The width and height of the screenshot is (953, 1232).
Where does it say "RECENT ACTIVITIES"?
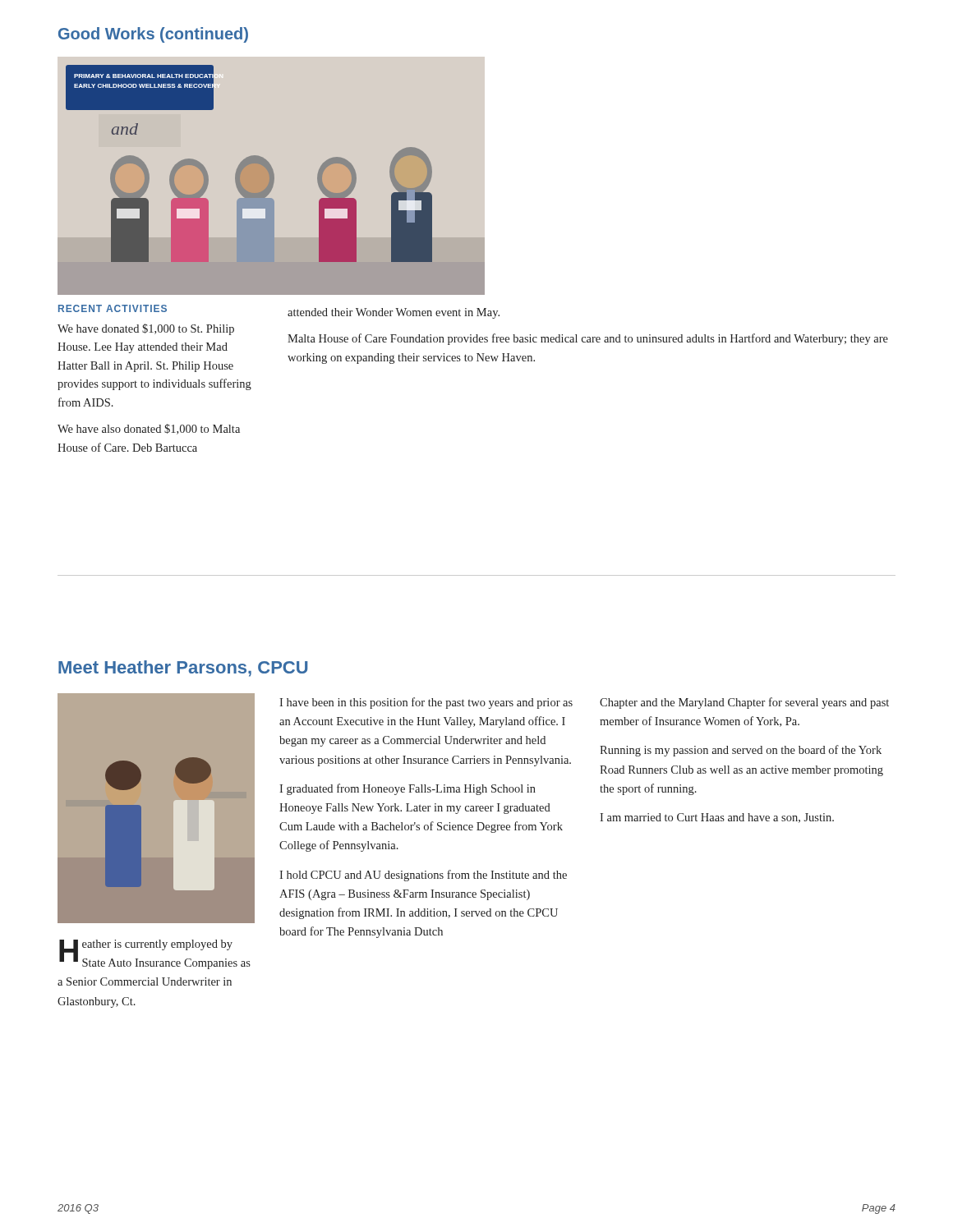coord(156,309)
